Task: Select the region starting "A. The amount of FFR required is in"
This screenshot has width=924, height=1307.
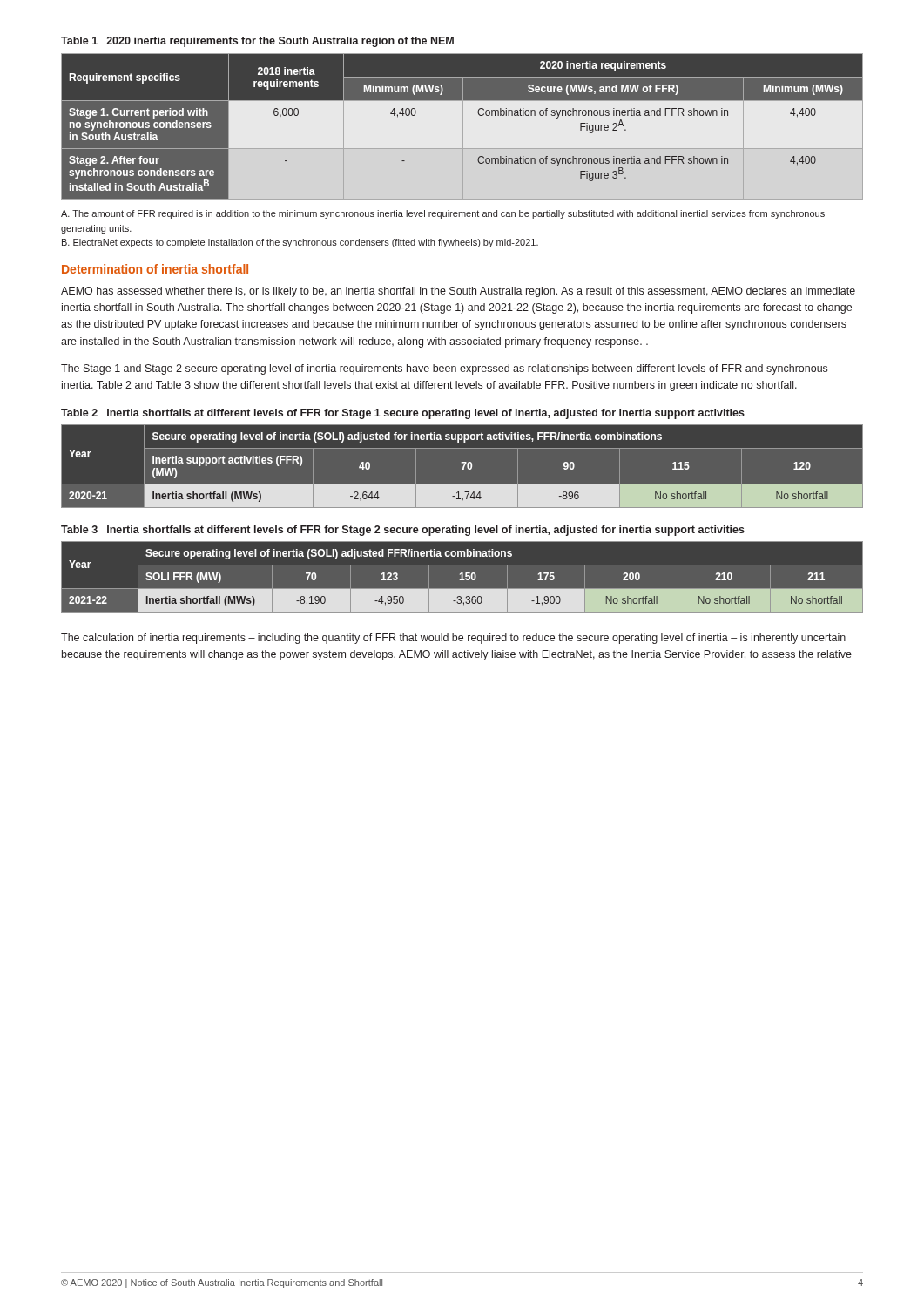Action: click(443, 228)
